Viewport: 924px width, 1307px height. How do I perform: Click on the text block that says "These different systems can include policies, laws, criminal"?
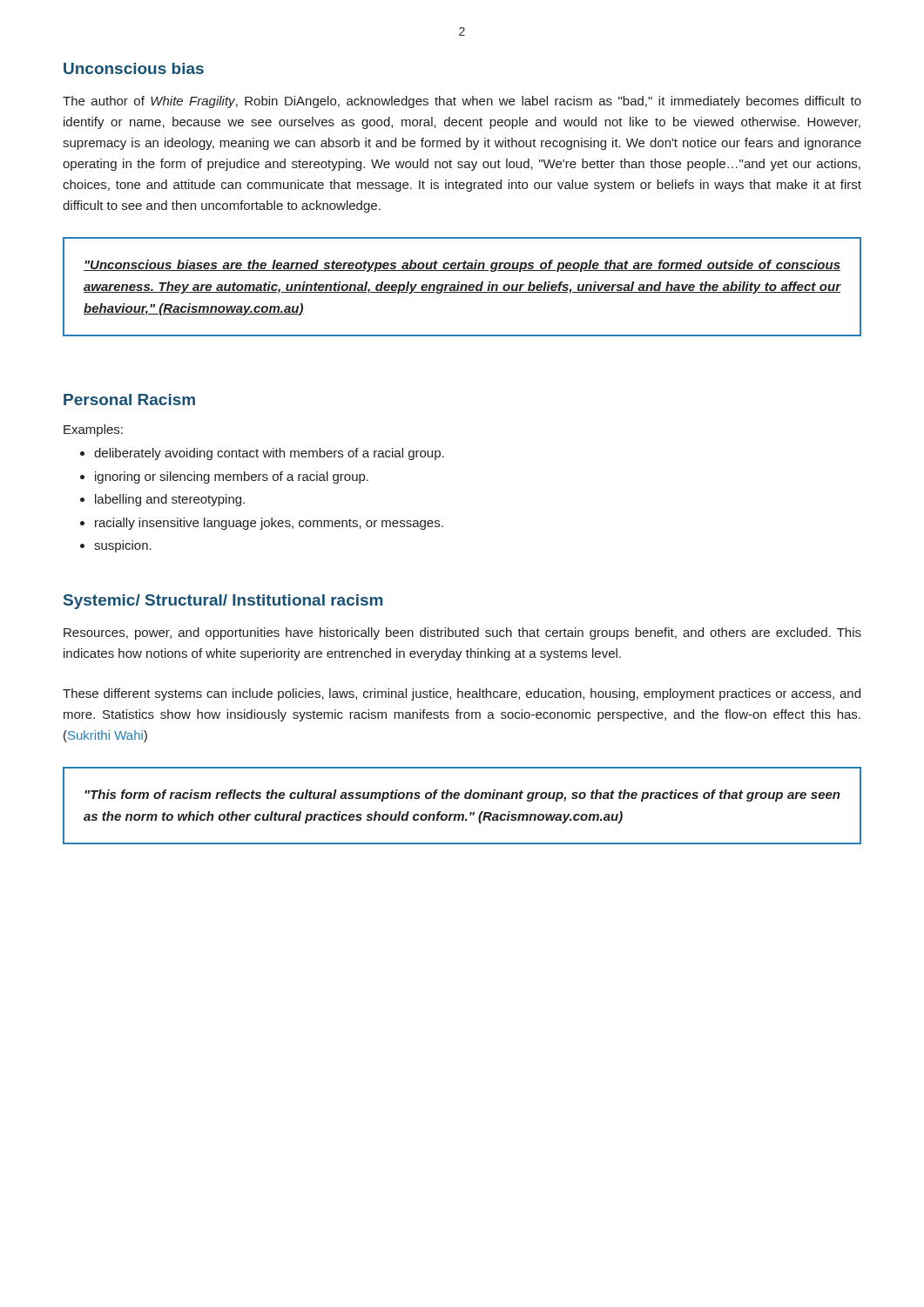[x=462, y=714]
